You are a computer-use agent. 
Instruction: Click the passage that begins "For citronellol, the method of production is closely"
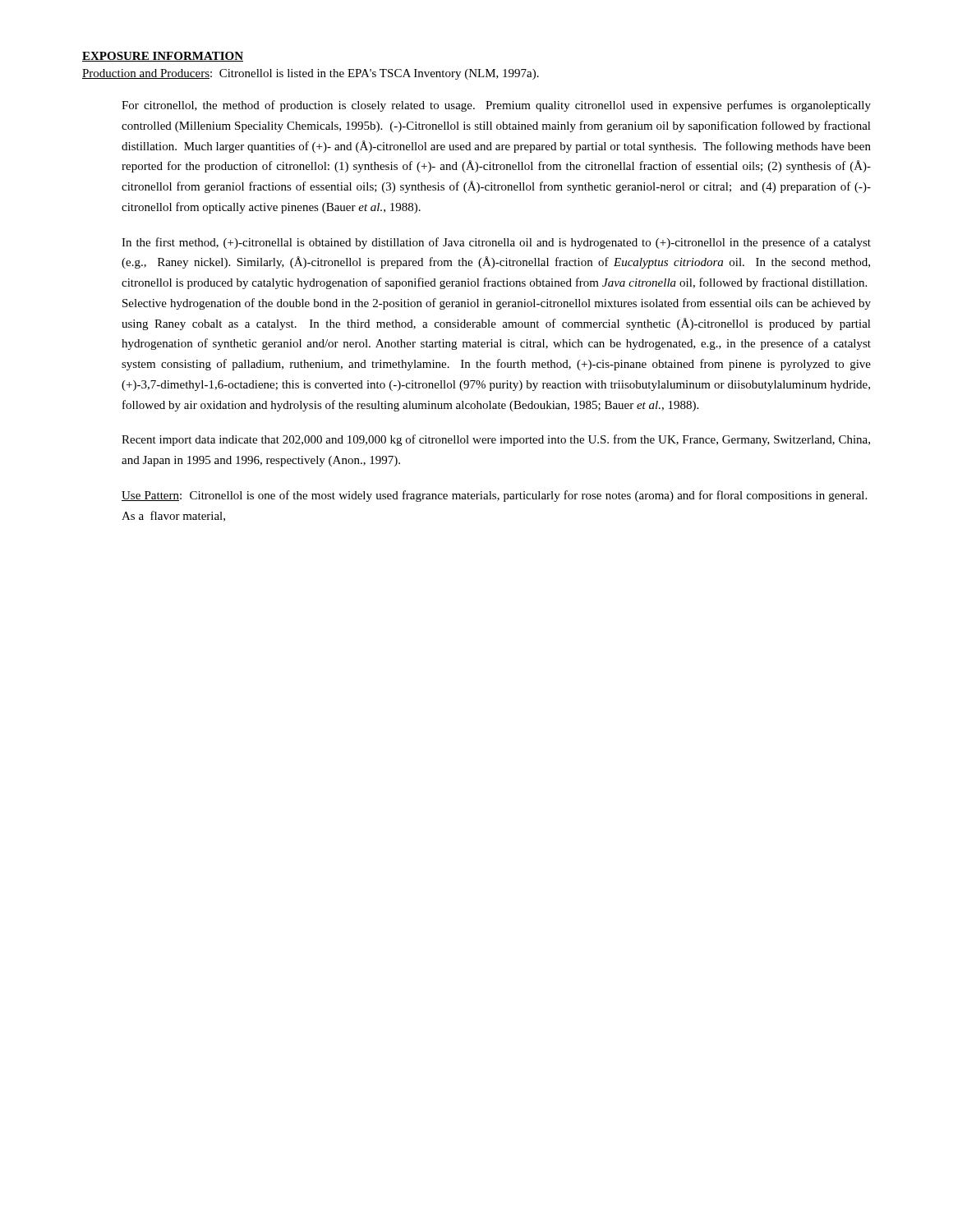496,156
